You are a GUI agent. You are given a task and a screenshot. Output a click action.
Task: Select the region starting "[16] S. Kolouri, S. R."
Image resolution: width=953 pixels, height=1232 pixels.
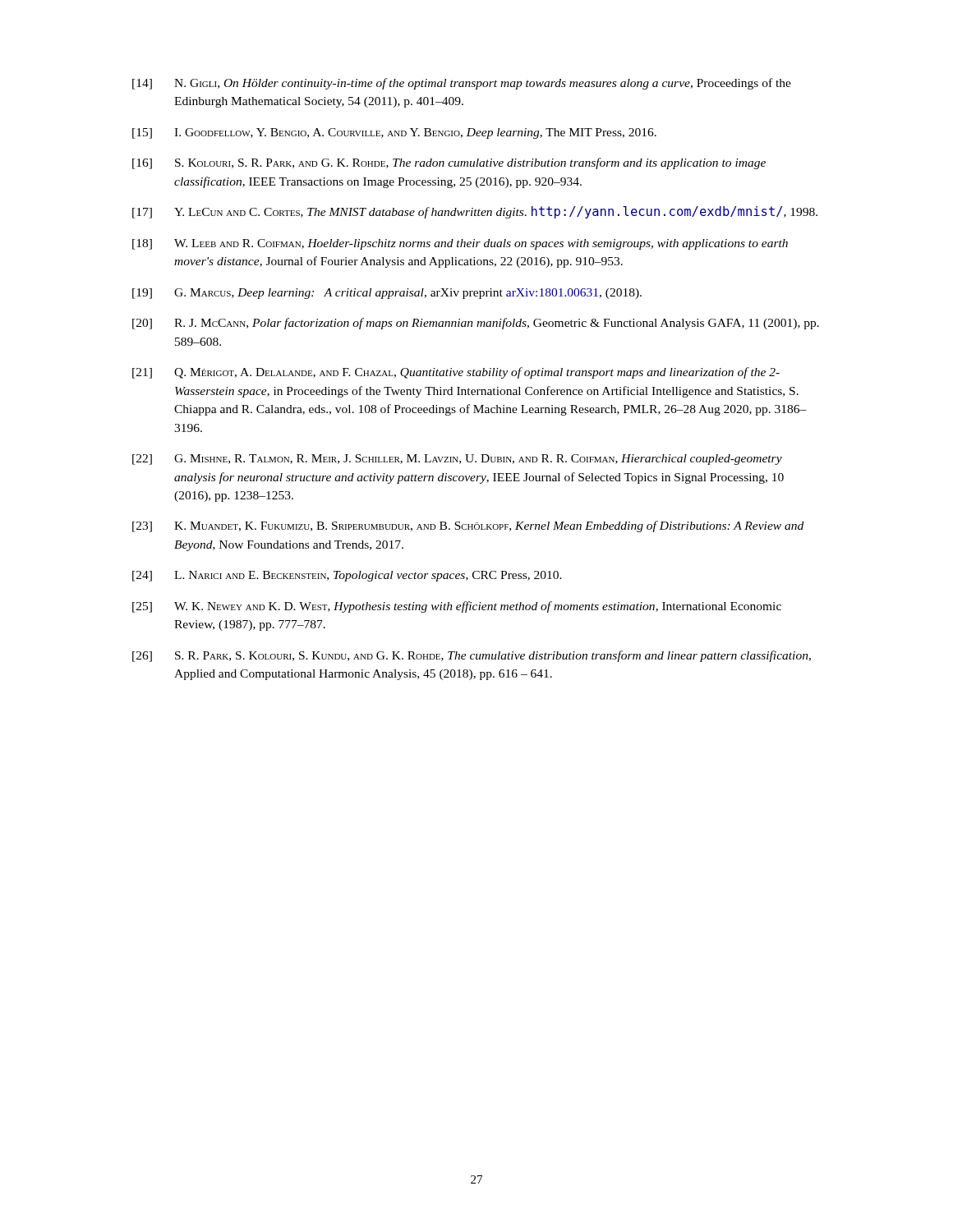476,172
